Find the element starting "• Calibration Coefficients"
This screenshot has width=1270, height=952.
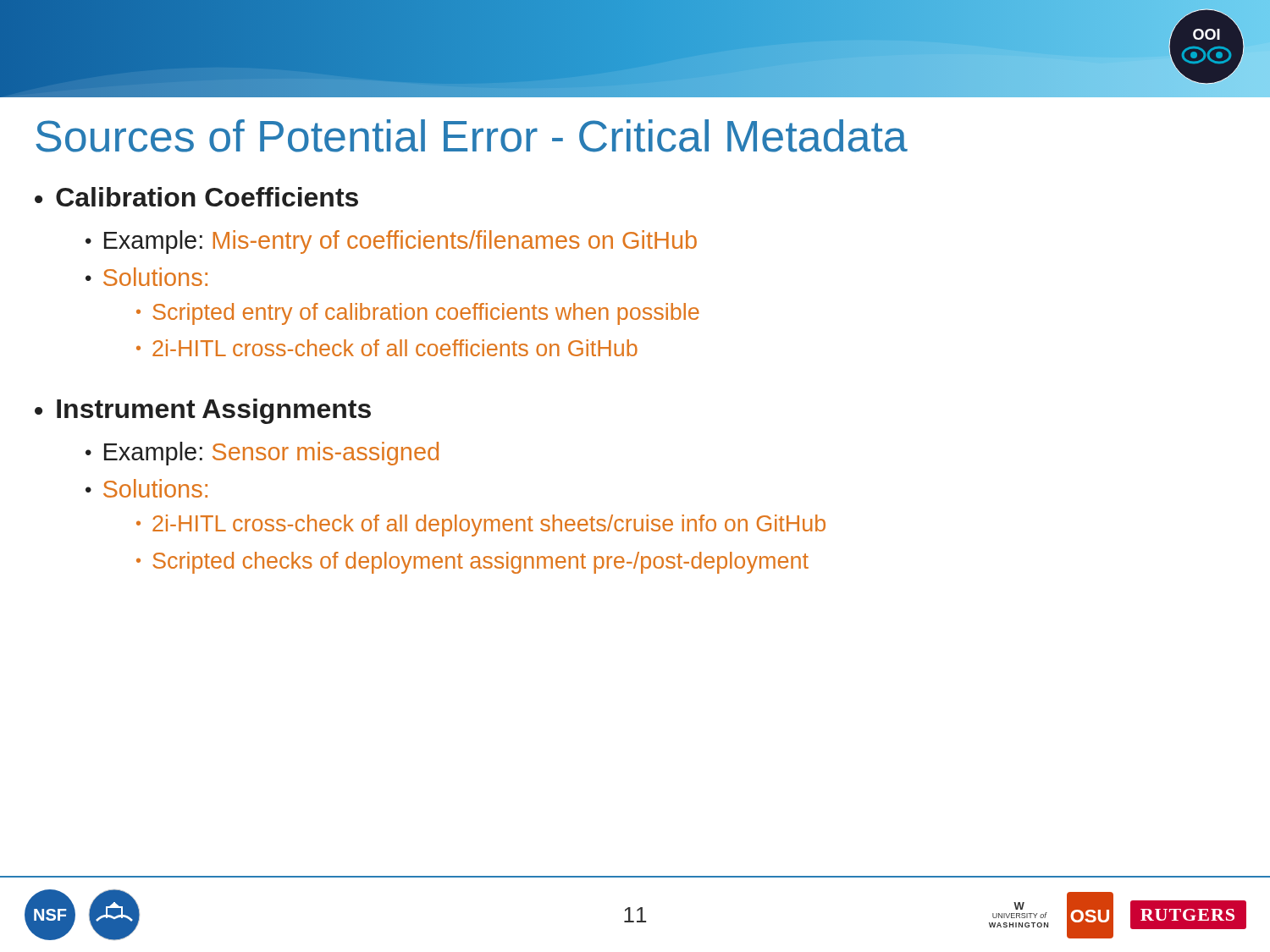(196, 197)
